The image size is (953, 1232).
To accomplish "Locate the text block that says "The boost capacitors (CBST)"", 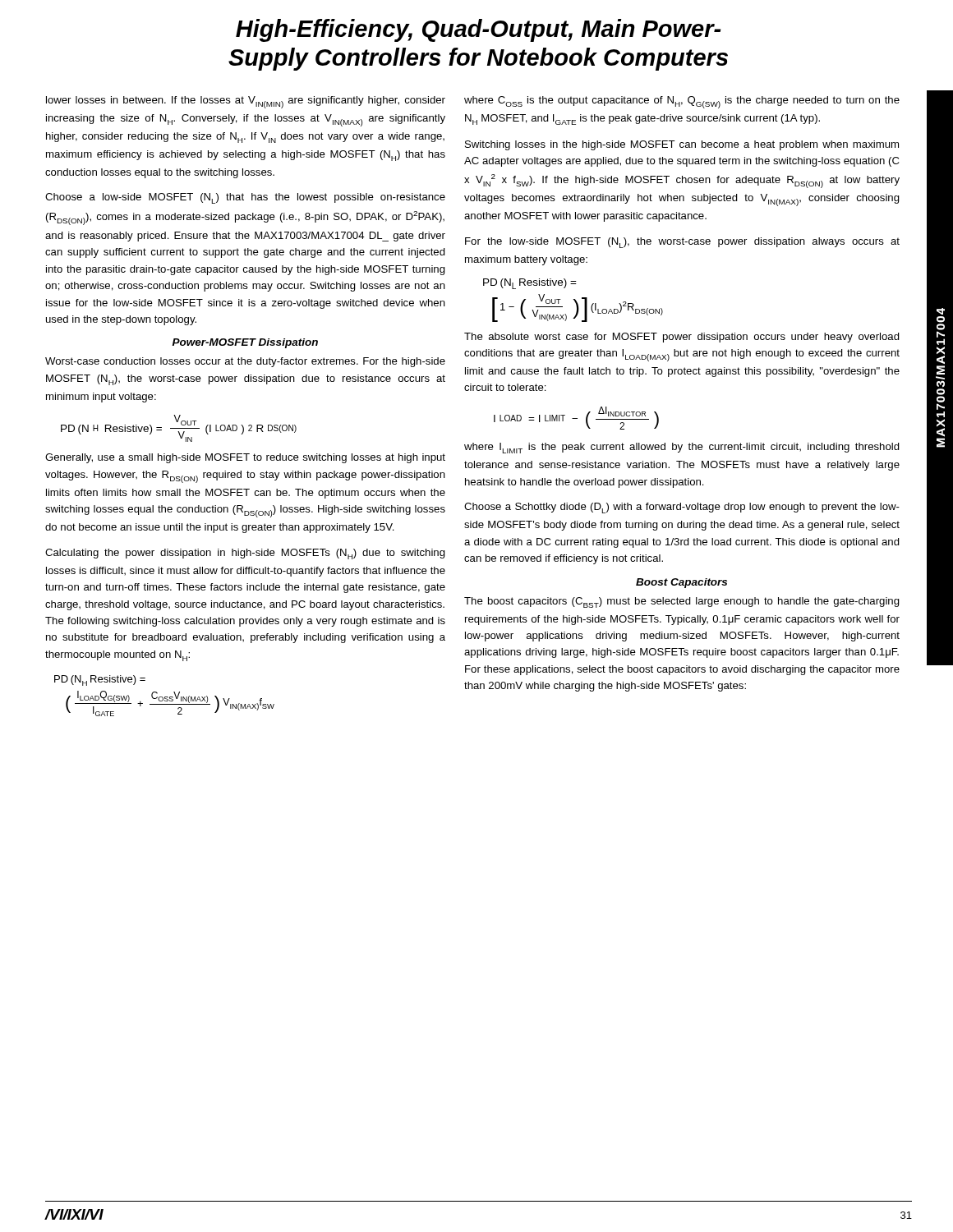I will (x=682, y=643).
